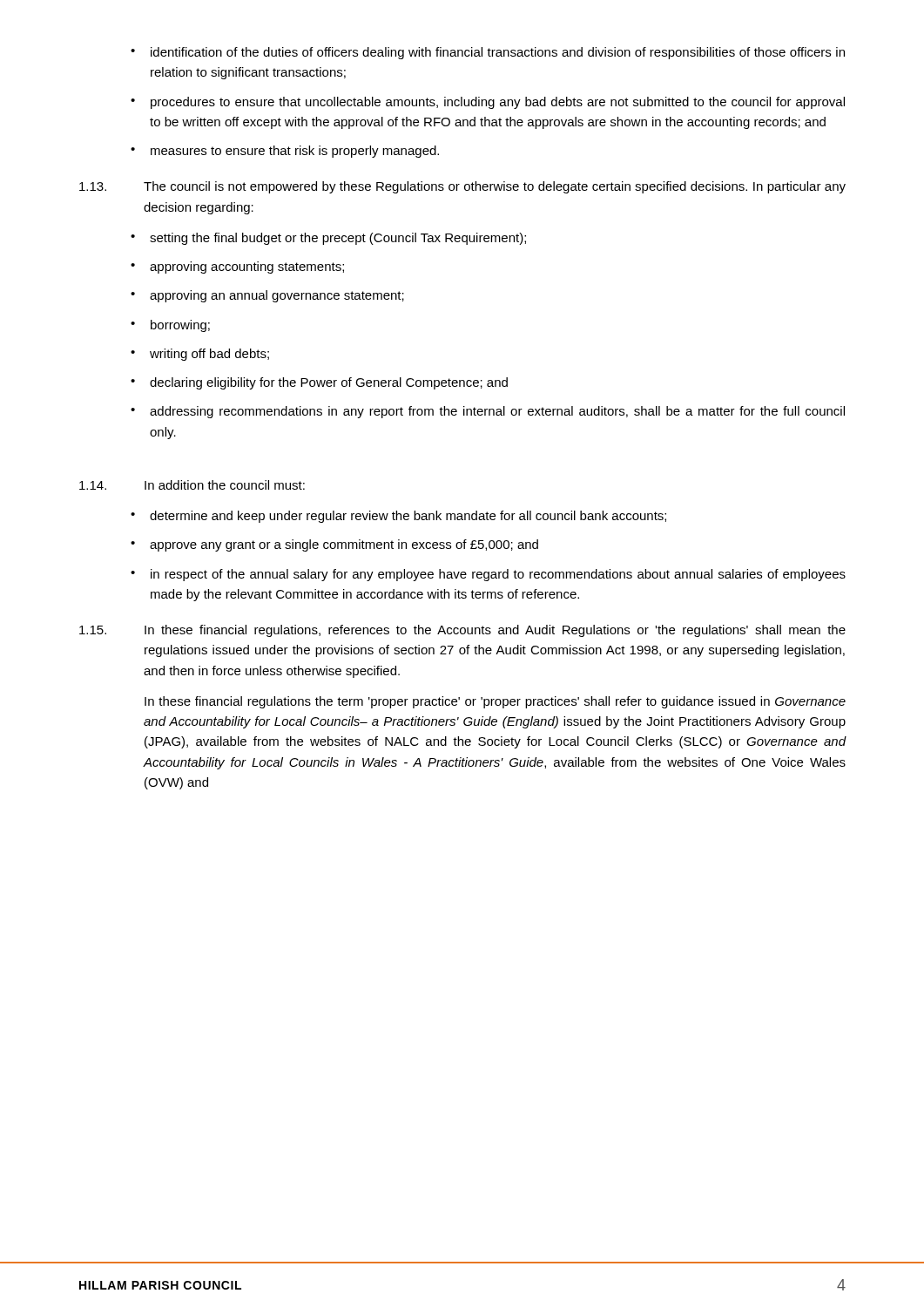Click on the list item that reads "• borrowing;"
Viewport: 924px width, 1307px height.
[x=170, y=326]
